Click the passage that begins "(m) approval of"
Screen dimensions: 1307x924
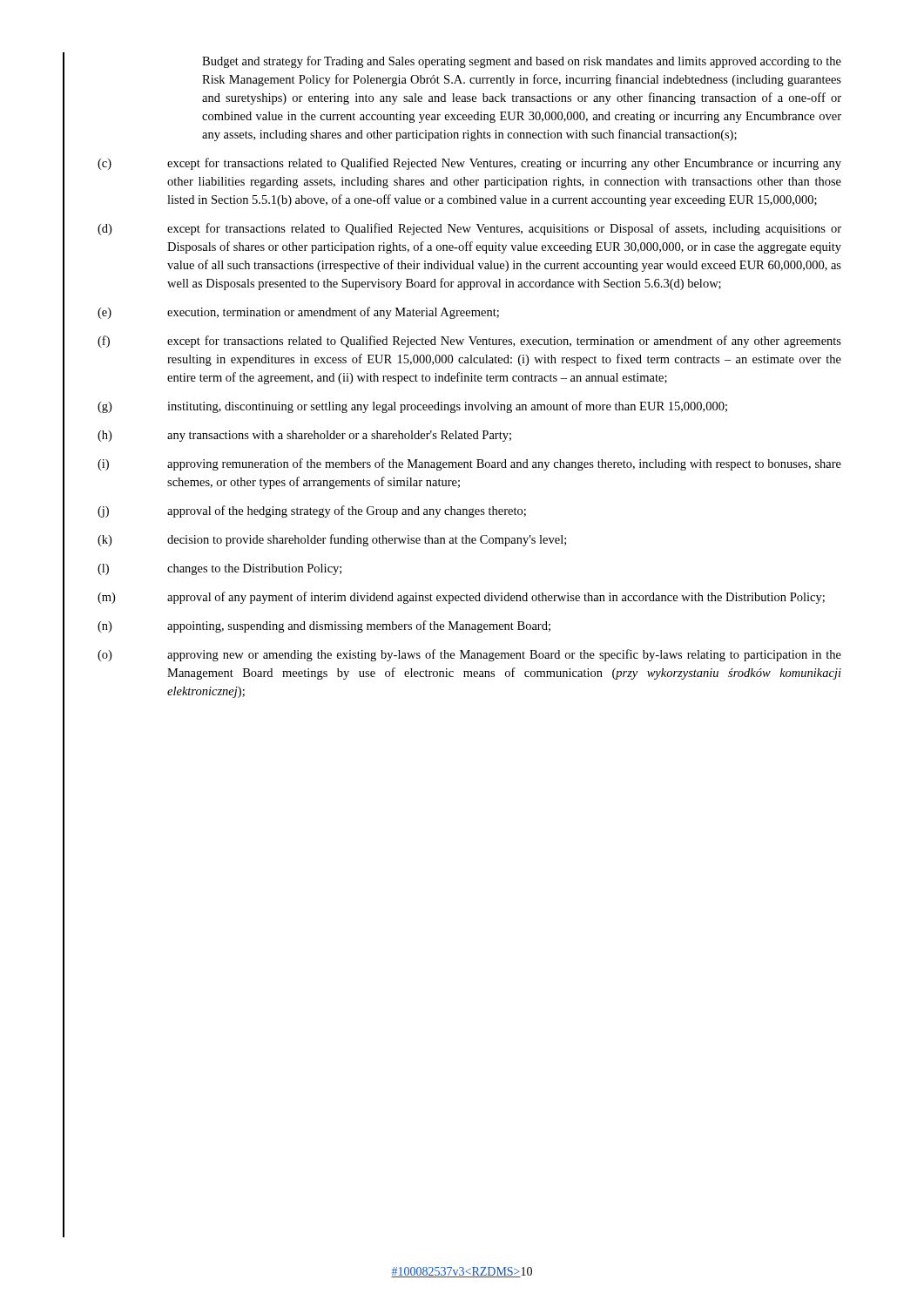pyautogui.click(x=469, y=598)
